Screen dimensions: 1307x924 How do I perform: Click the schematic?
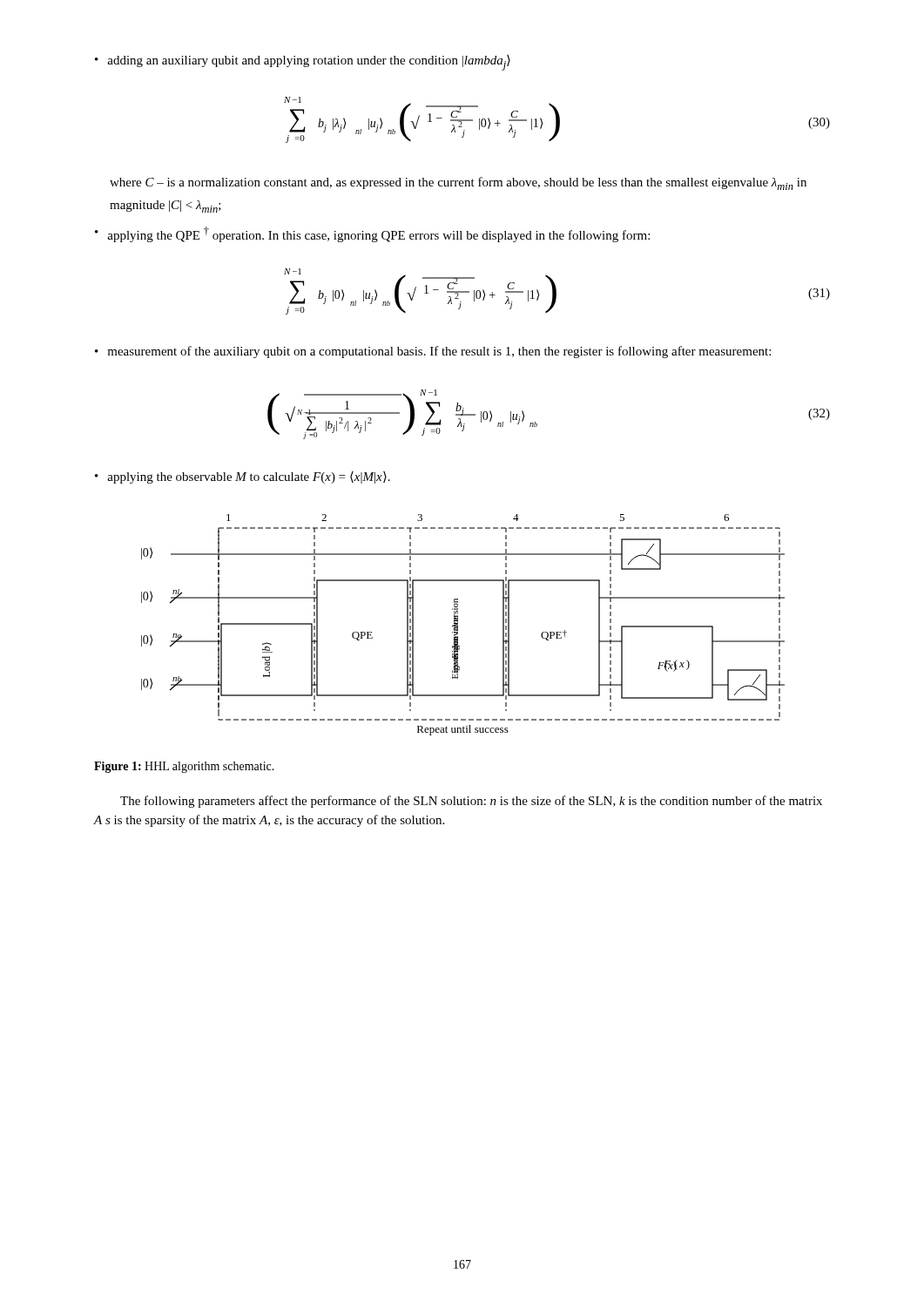click(x=462, y=625)
